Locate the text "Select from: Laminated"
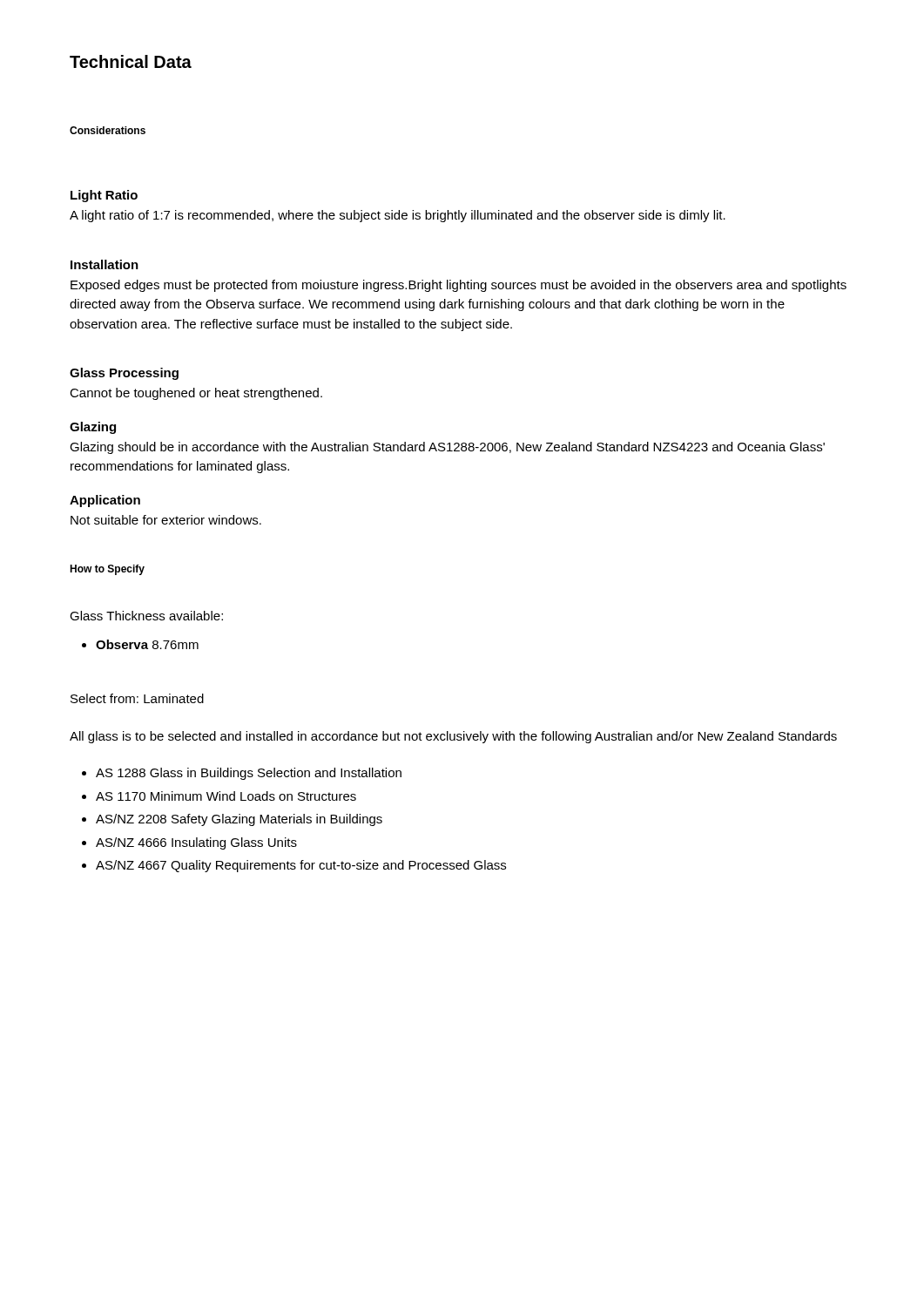924x1307 pixels. (x=137, y=698)
